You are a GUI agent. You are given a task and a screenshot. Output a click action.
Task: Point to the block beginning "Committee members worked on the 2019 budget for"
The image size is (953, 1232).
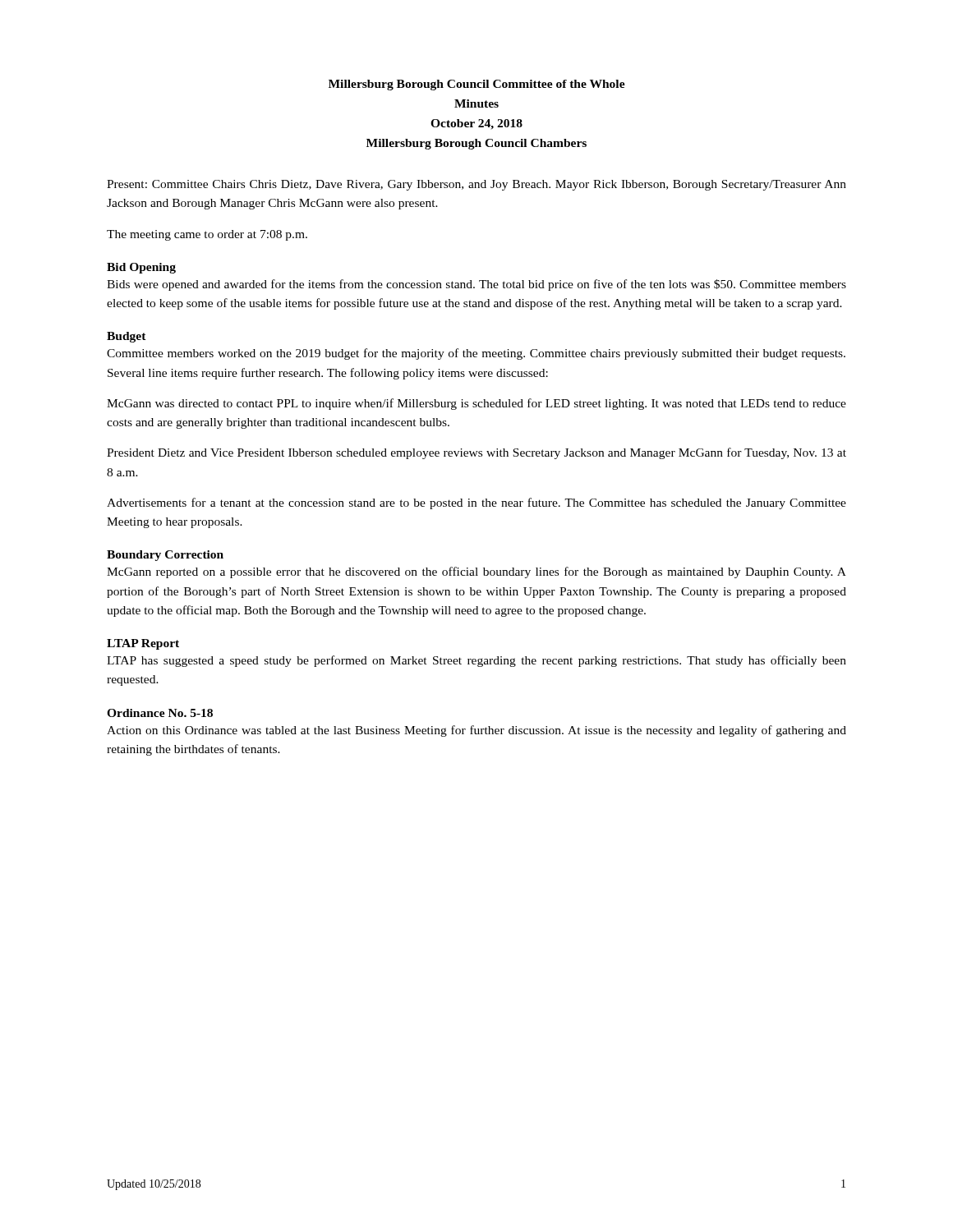coord(476,363)
